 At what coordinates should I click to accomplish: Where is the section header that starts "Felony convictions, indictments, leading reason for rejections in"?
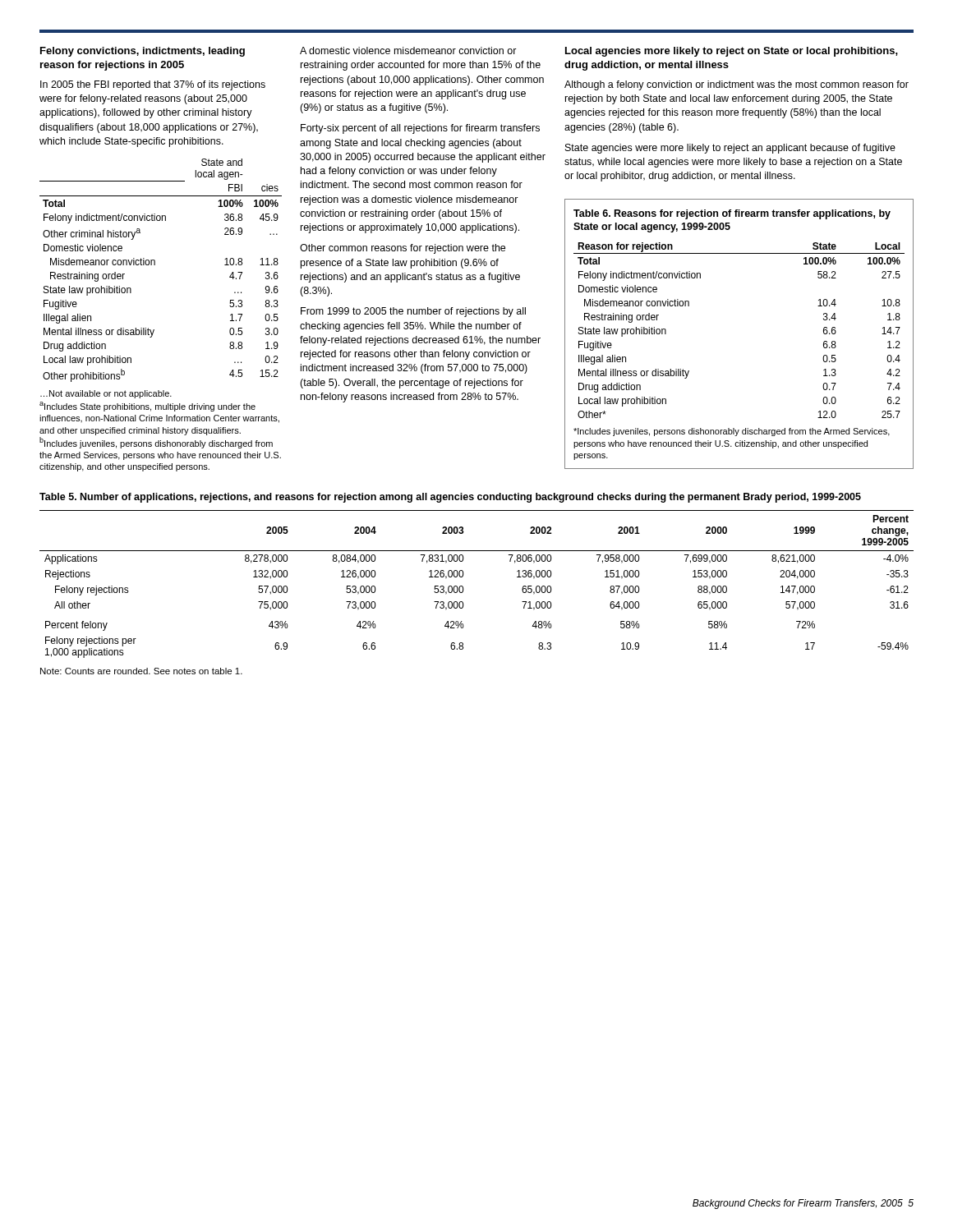click(x=142, y=57)
